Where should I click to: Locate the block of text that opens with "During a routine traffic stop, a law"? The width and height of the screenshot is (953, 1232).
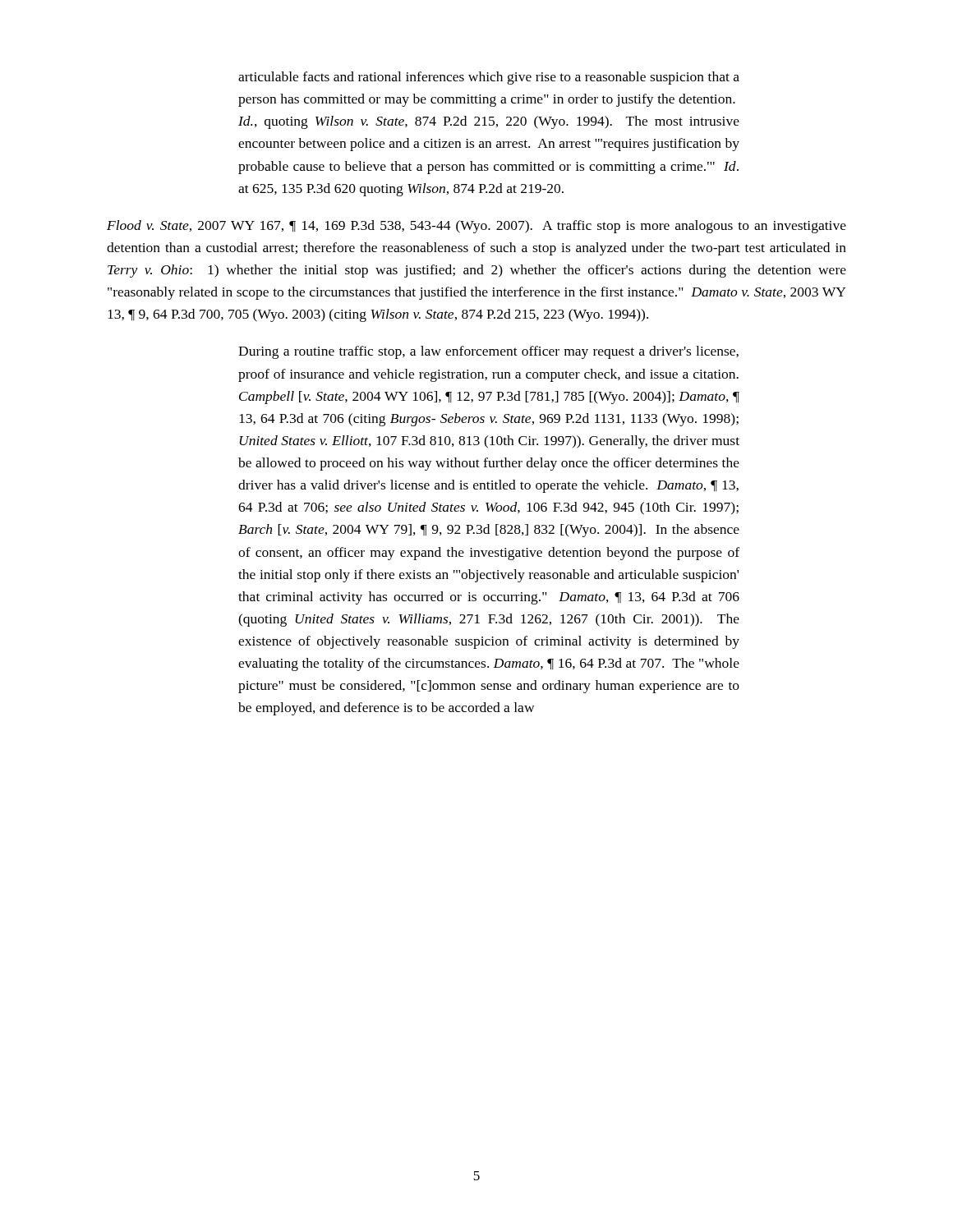click(489, 530)
